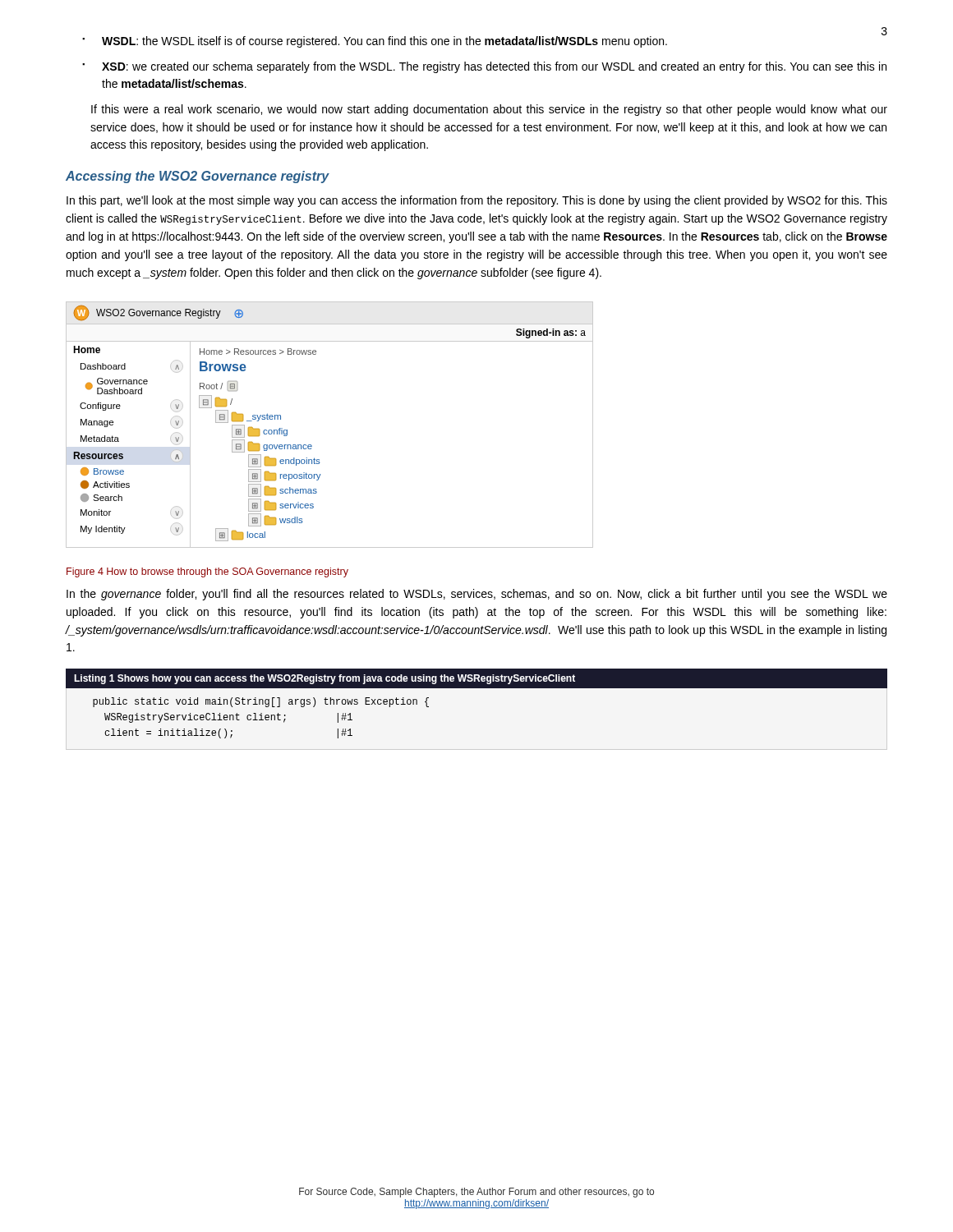Select the passage starting "Figure 4 How to browse through the"
The image size is (953, 1232).
point(207,572)
